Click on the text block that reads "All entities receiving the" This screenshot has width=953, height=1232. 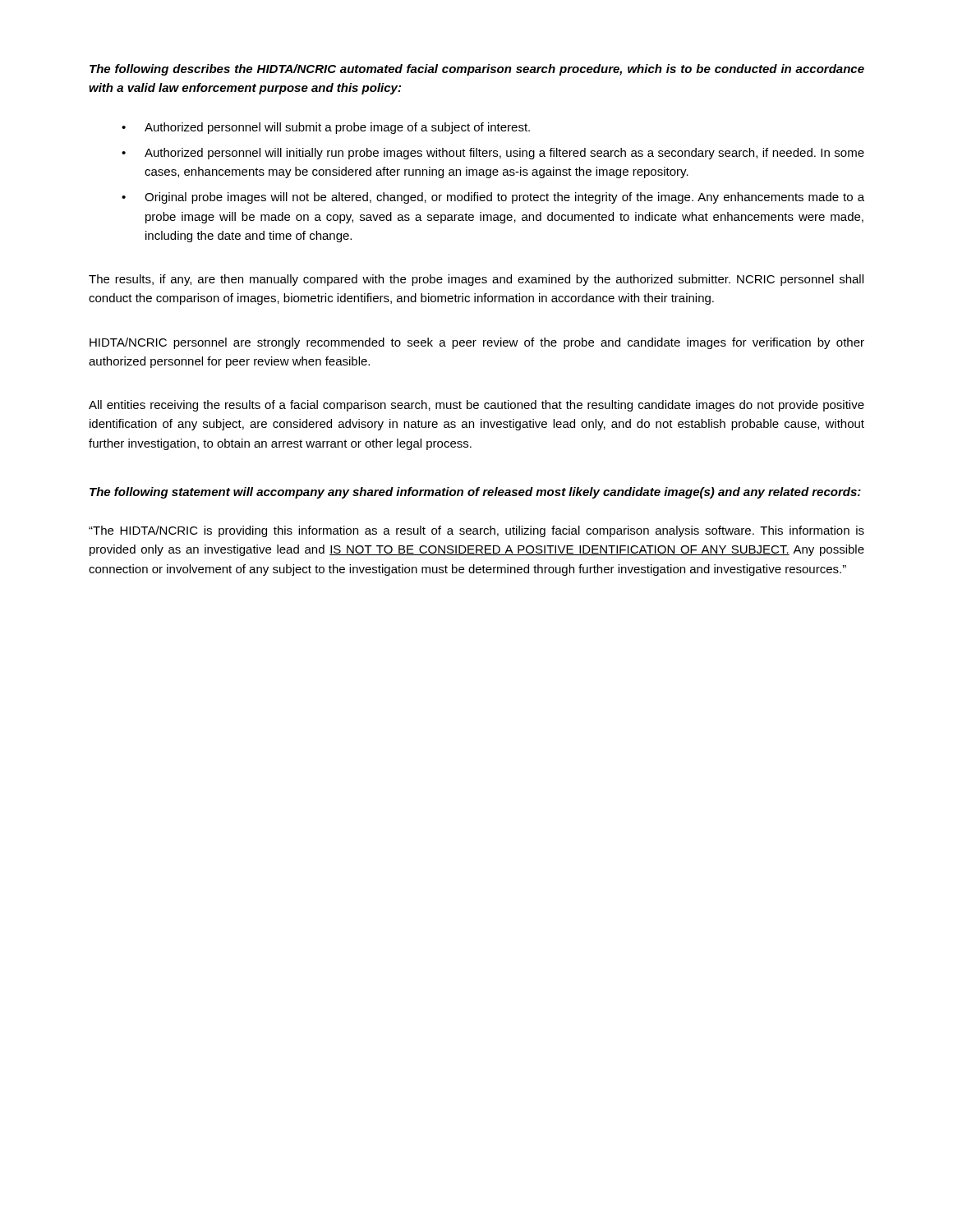(x=476, y=424)
